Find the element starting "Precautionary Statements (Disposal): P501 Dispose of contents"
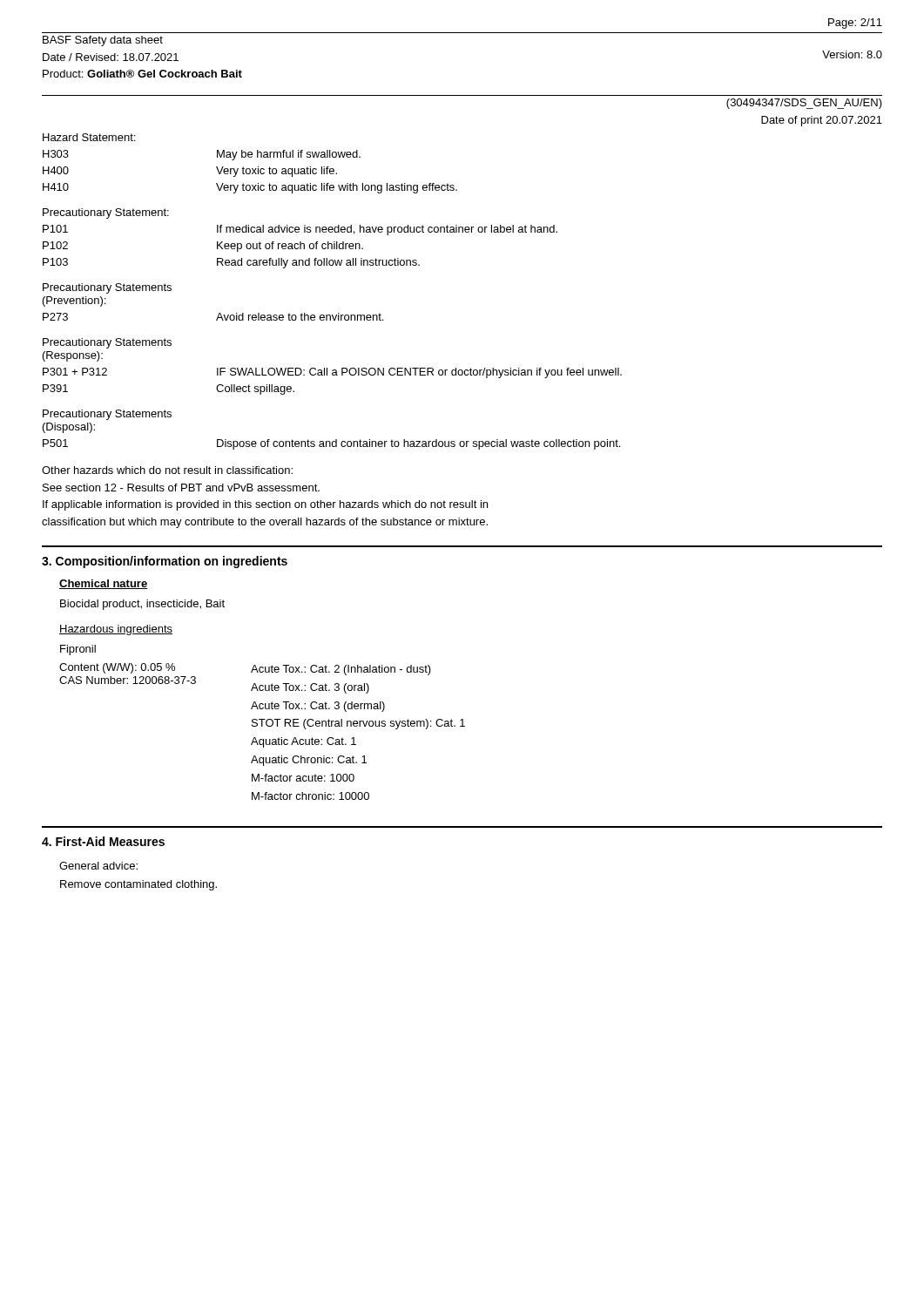This screenshot has width=924, height=1307. [x=107, y=415]
